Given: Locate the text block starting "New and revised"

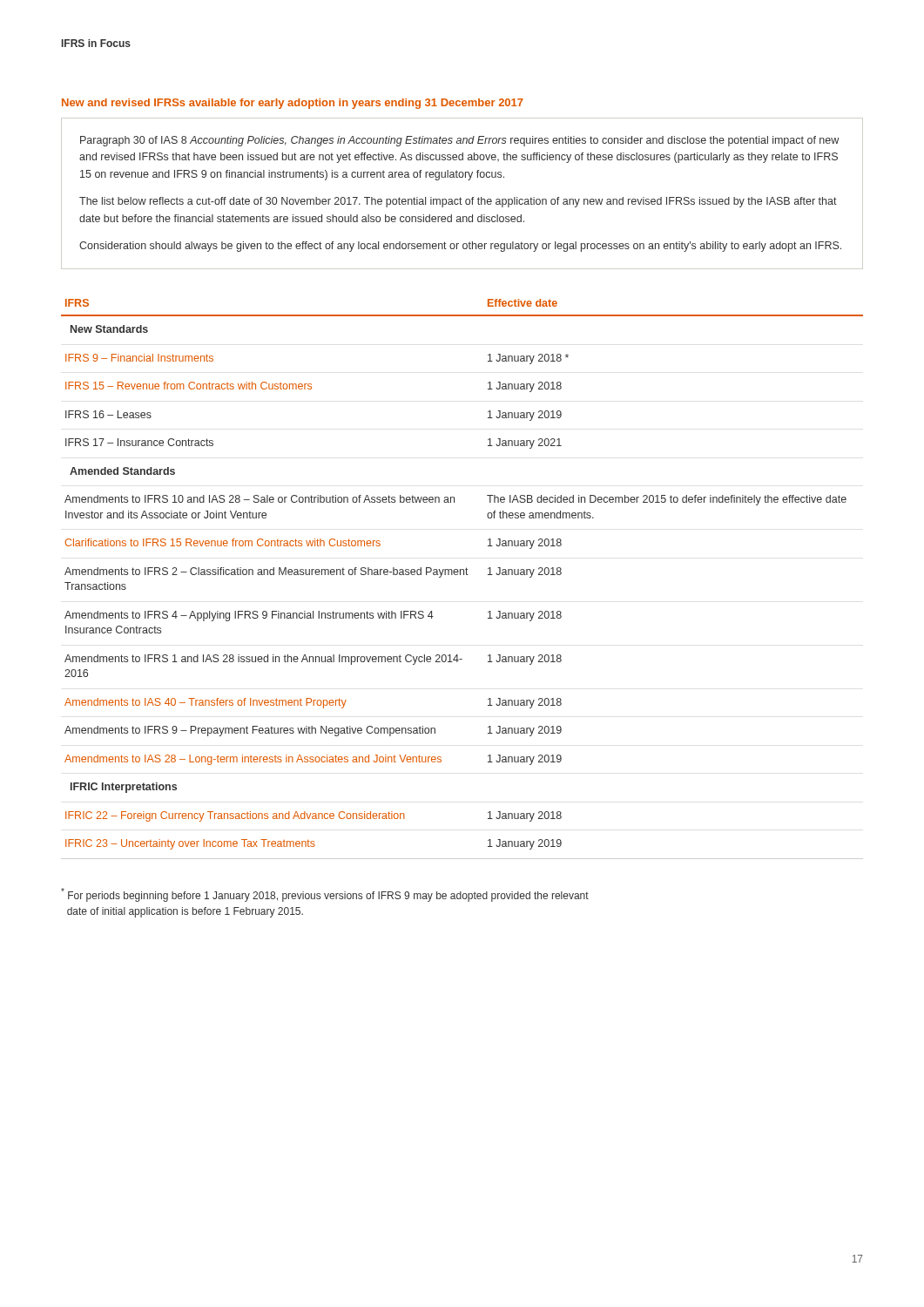Looking at the screenshot, I should pos(292,102).
